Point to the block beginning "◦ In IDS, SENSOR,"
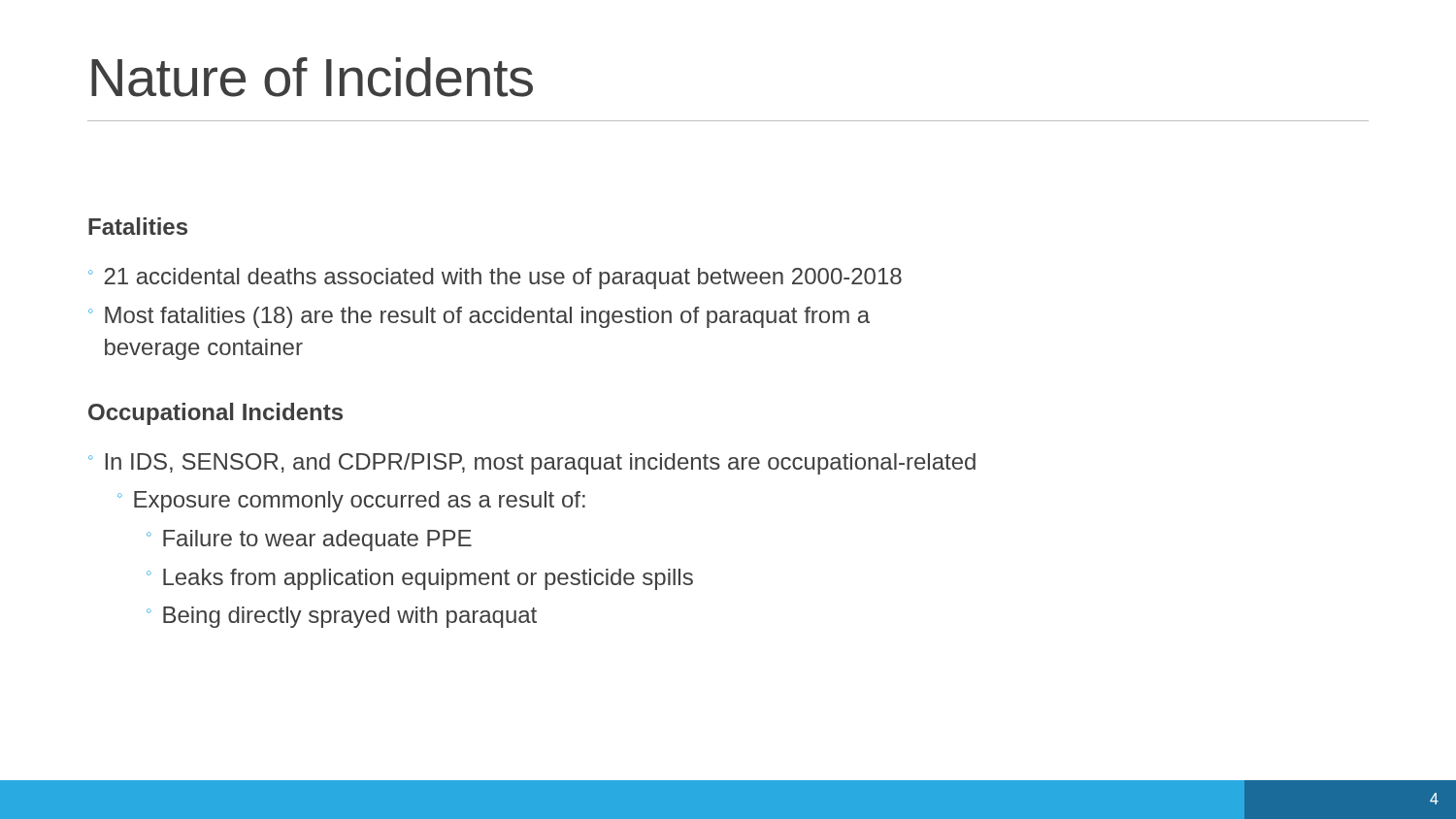 pos(532,462)
